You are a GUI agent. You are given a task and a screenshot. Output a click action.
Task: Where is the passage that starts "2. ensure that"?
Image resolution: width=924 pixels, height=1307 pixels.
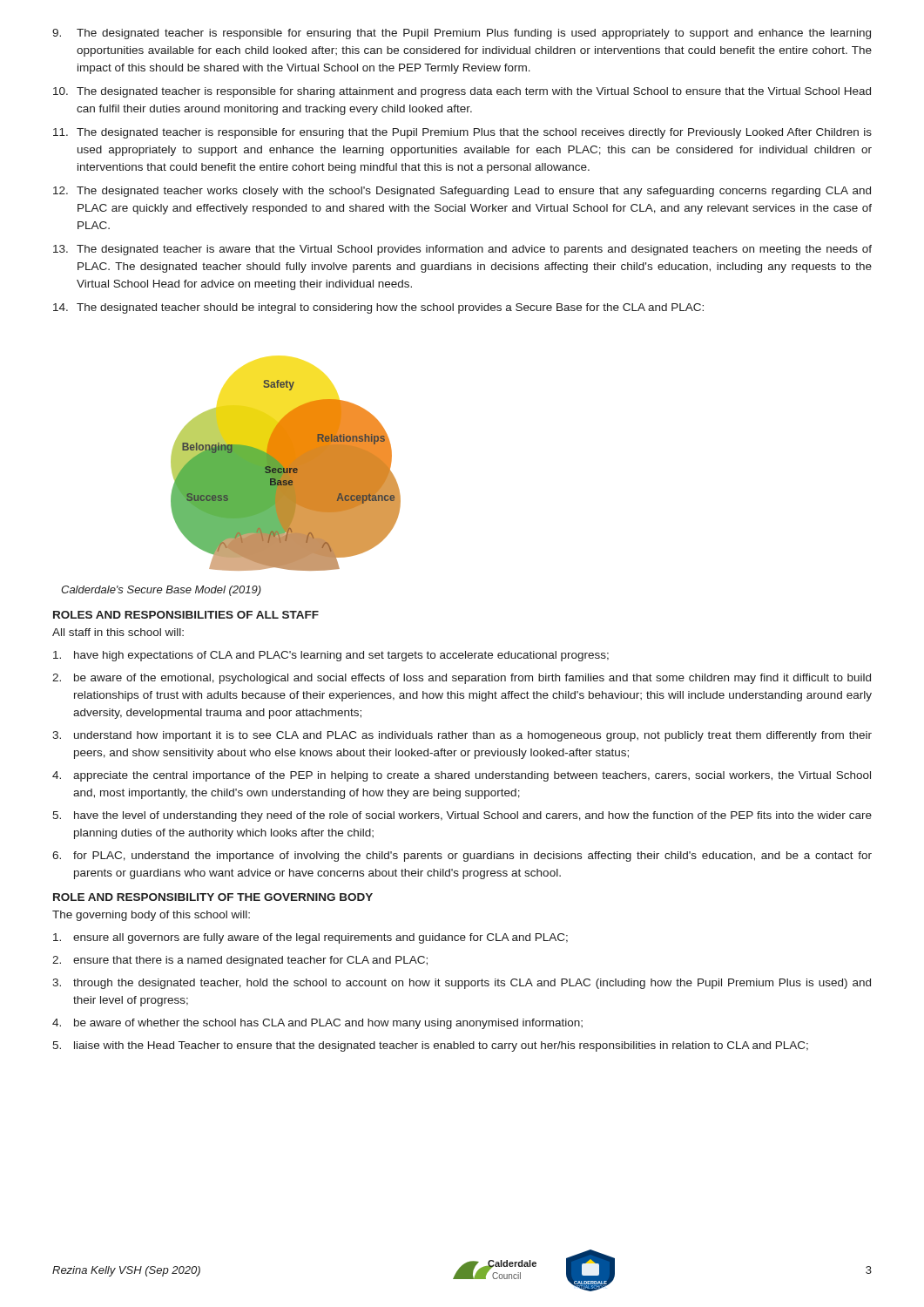click(240, 961)
